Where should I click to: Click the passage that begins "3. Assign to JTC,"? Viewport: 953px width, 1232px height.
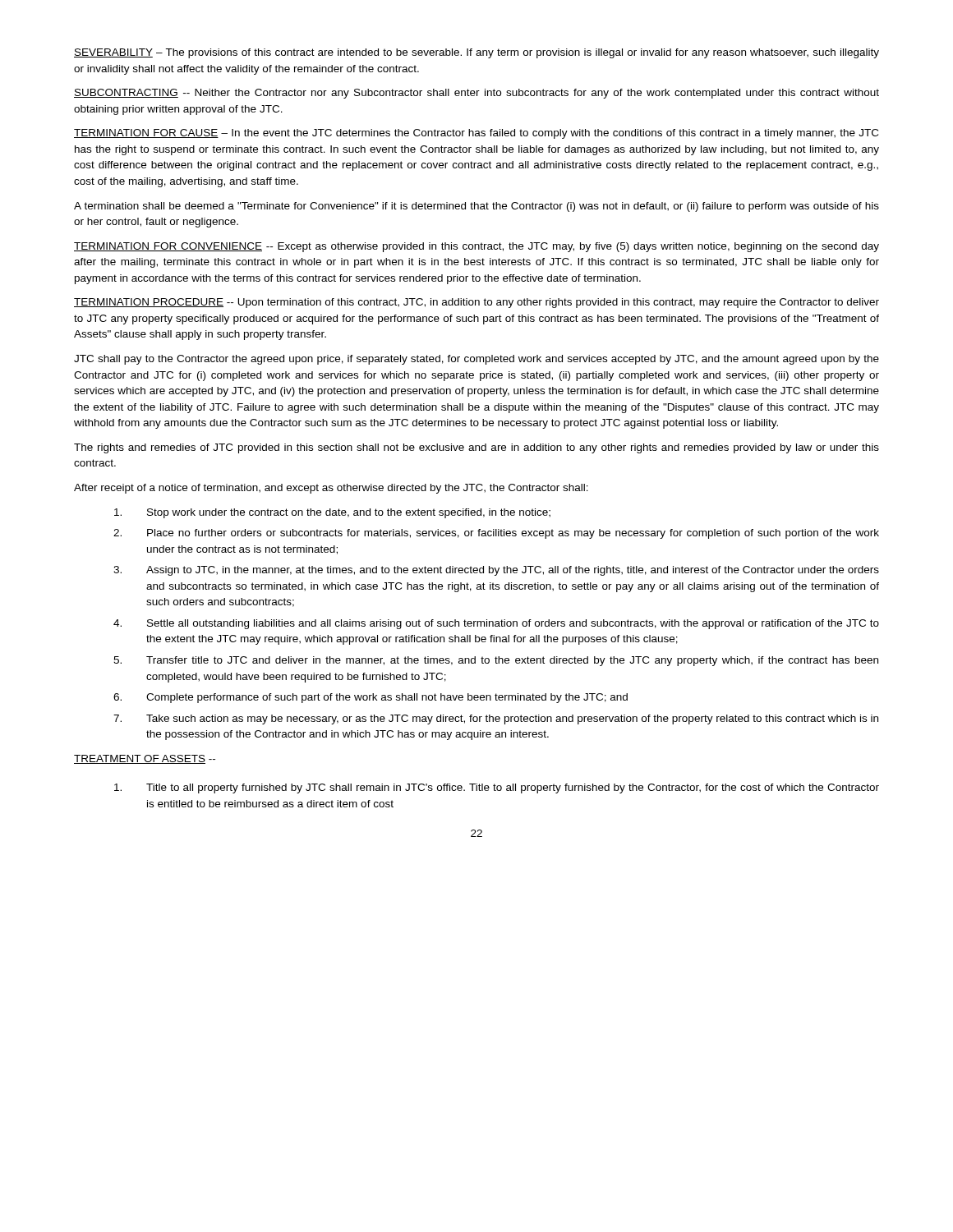tap(496, 586)
